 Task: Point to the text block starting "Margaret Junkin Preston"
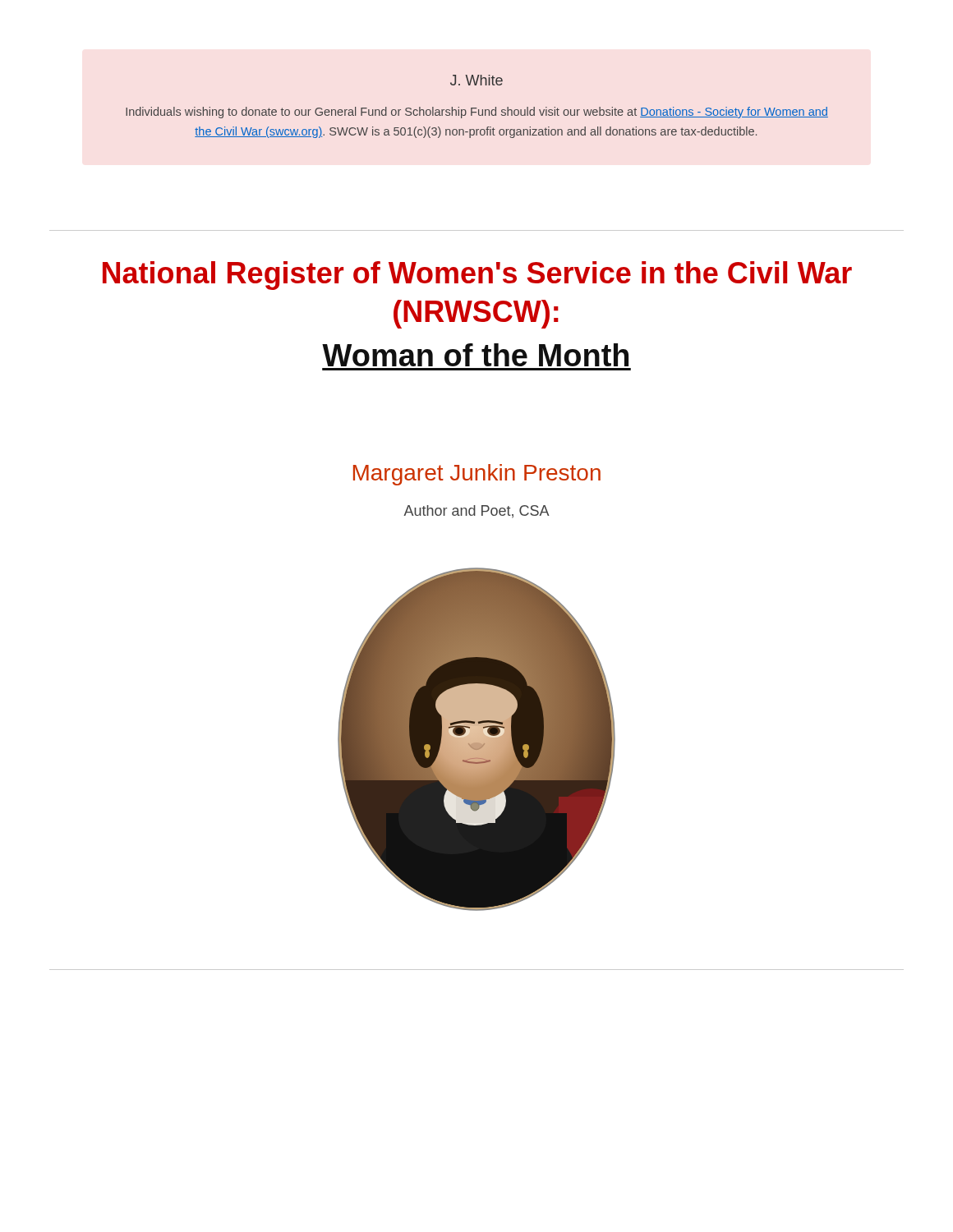pos(476,473)
